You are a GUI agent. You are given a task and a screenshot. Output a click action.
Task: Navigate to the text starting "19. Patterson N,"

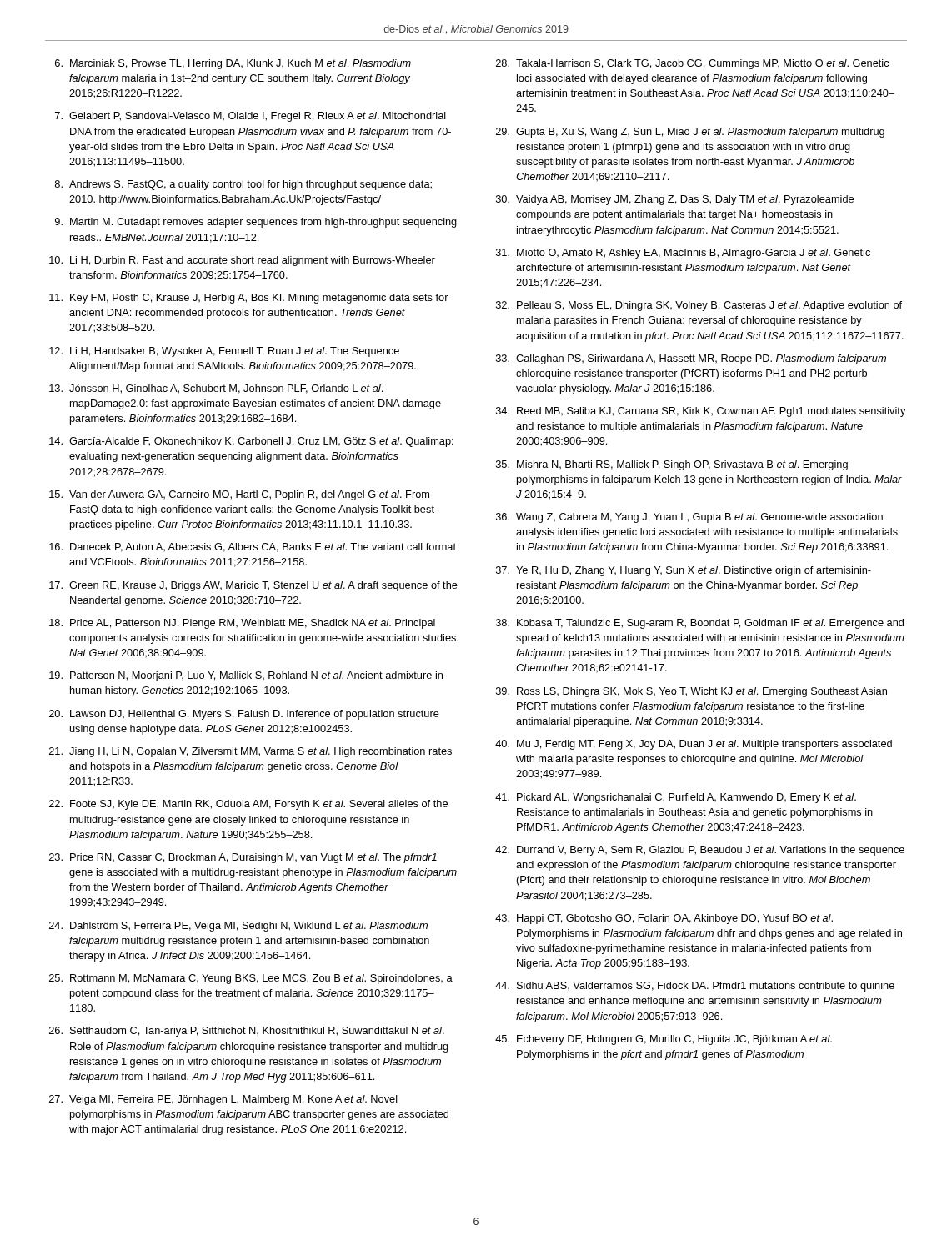point(253,683)
